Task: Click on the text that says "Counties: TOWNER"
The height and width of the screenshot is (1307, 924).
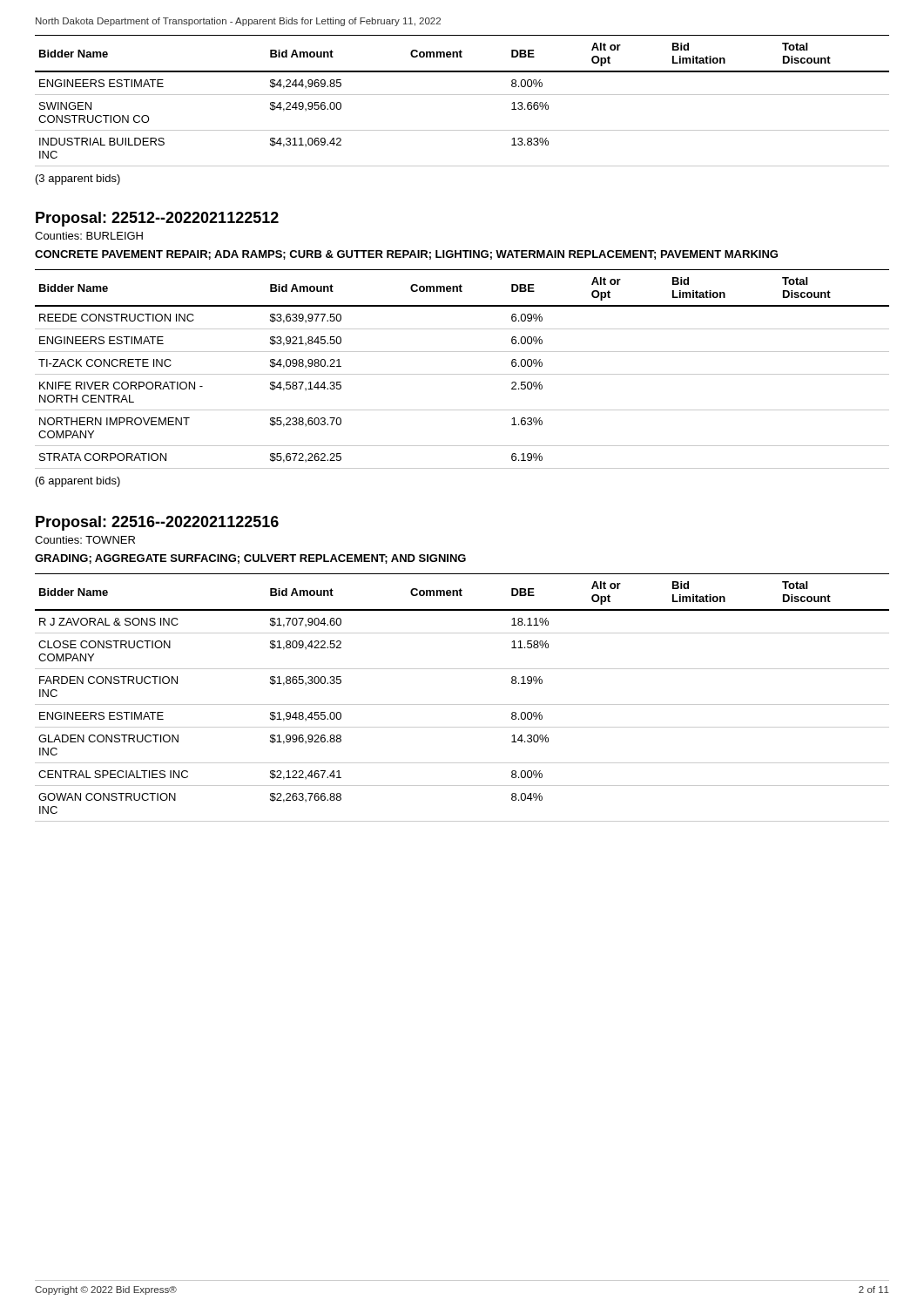Action: tap(85, 540)
